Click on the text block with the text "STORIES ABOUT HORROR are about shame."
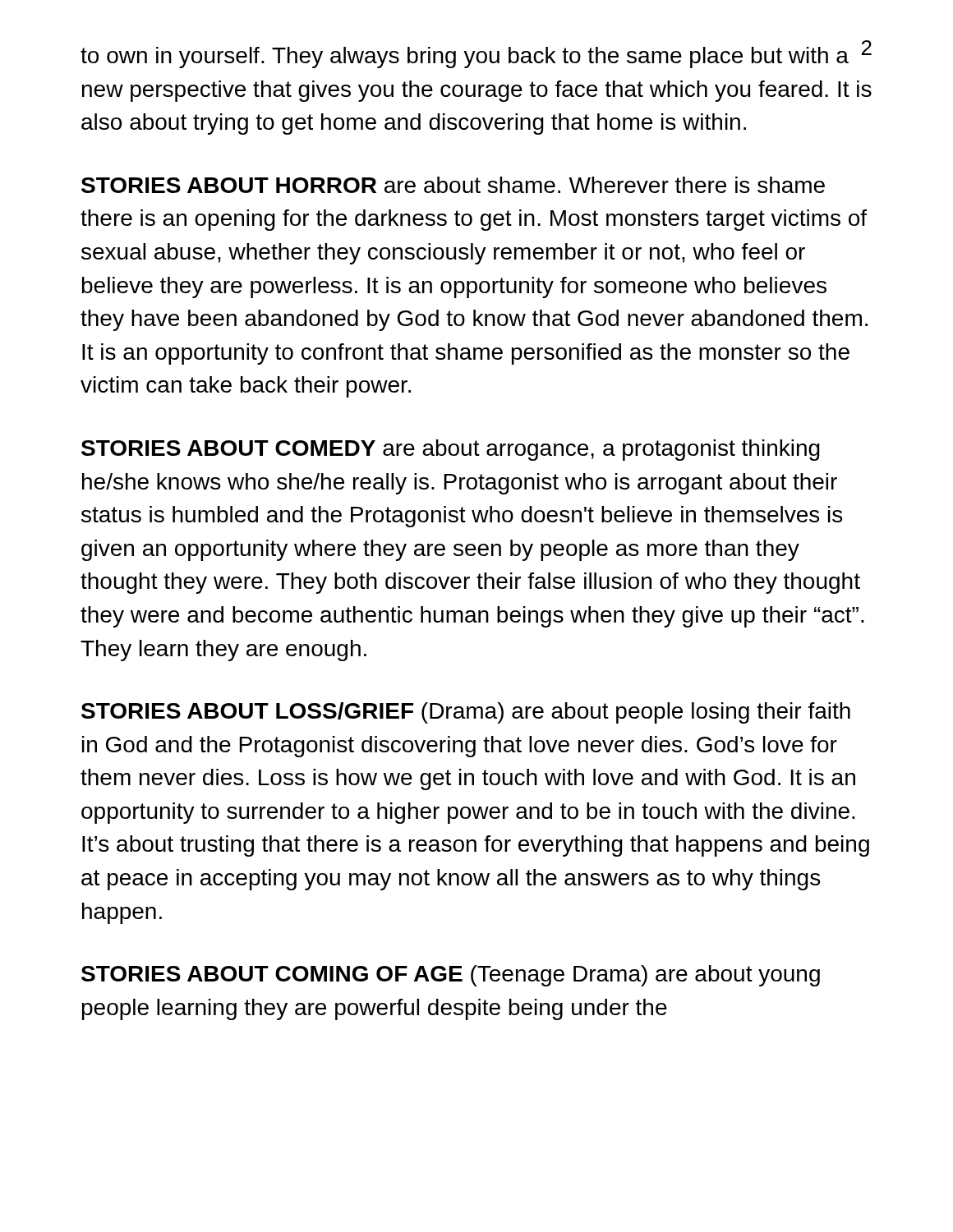 pos(475,285)
